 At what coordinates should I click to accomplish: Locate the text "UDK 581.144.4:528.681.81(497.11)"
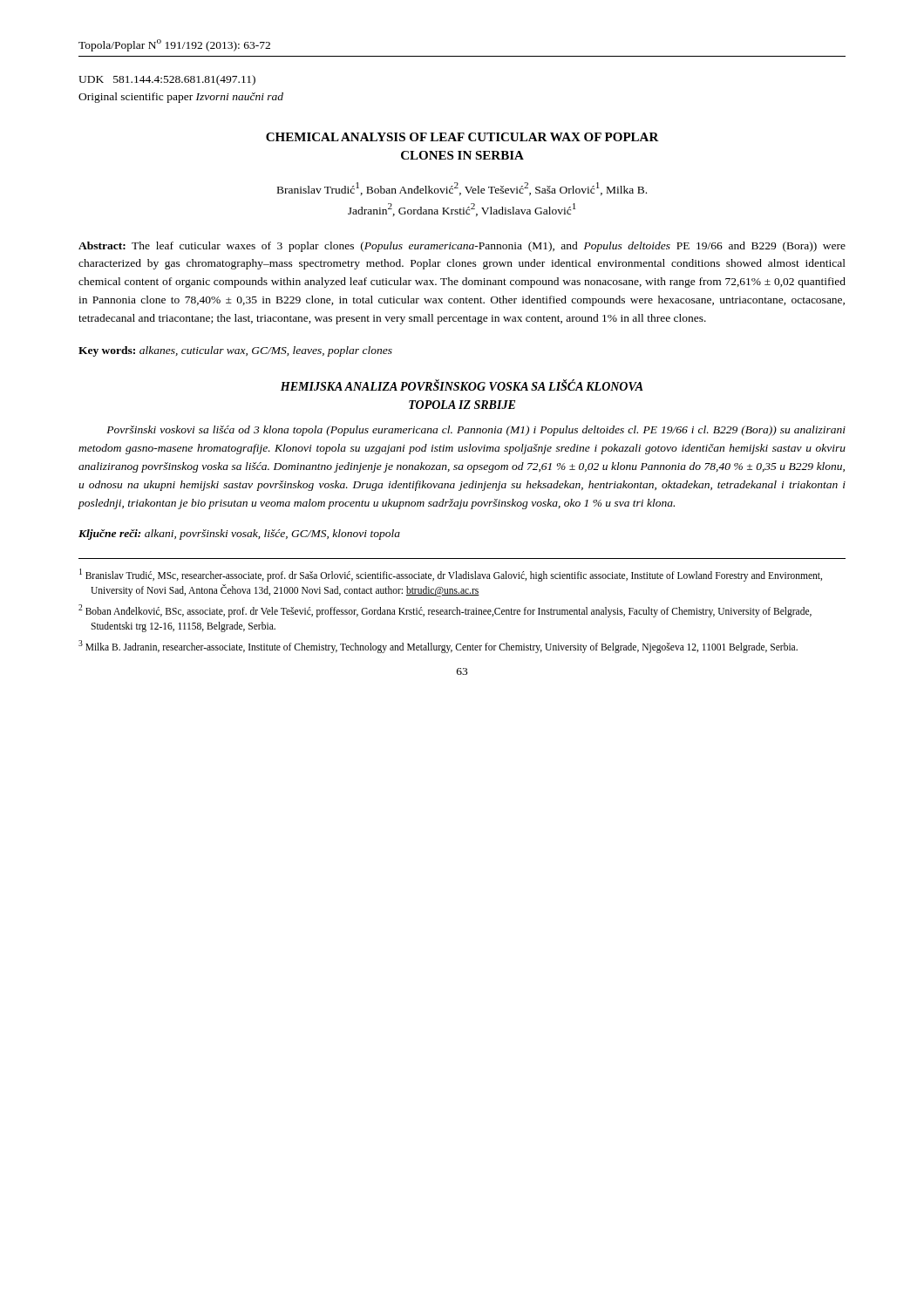[167, 78]
